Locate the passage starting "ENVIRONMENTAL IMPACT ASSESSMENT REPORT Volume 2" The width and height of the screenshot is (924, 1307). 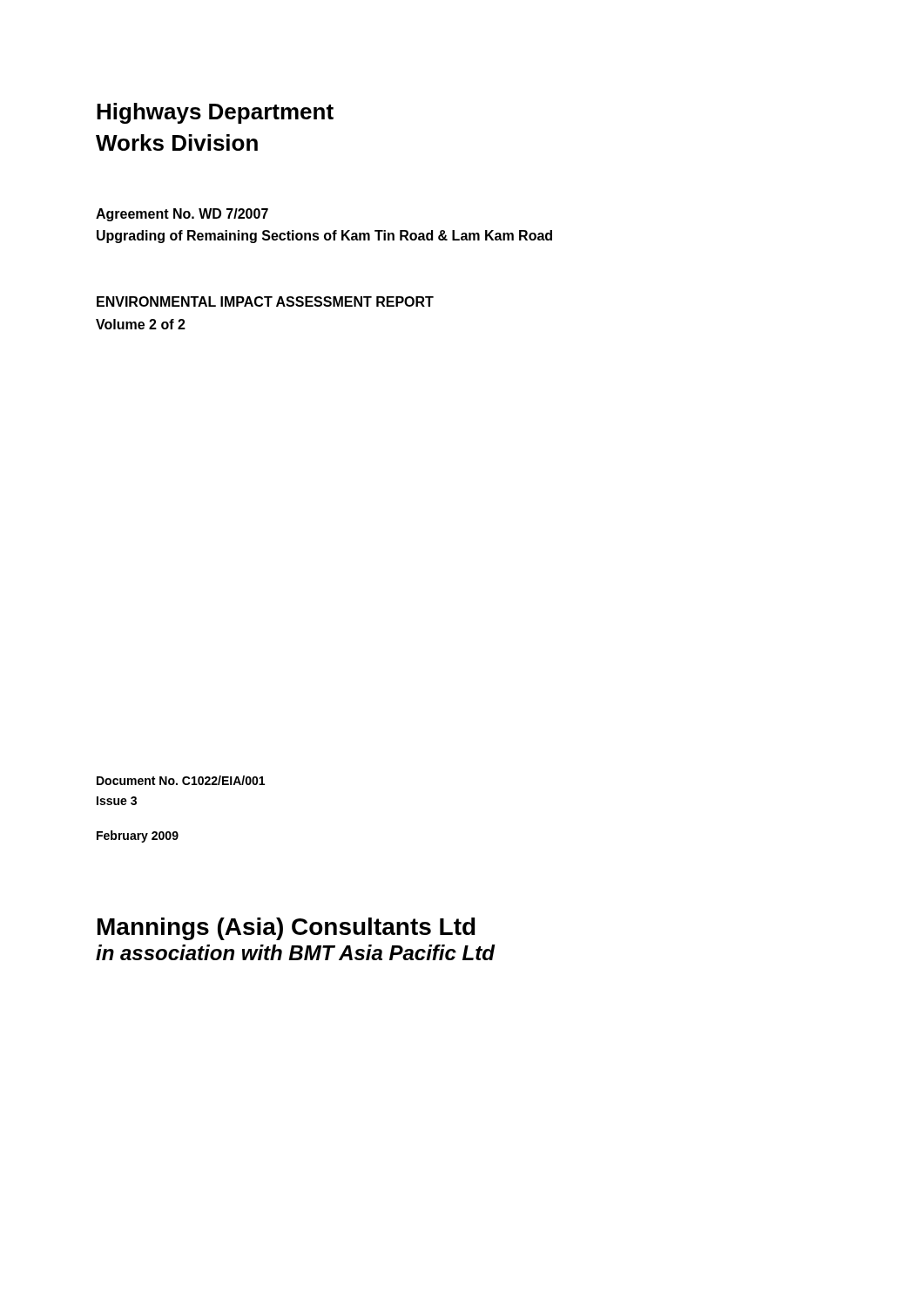(265, 313)
